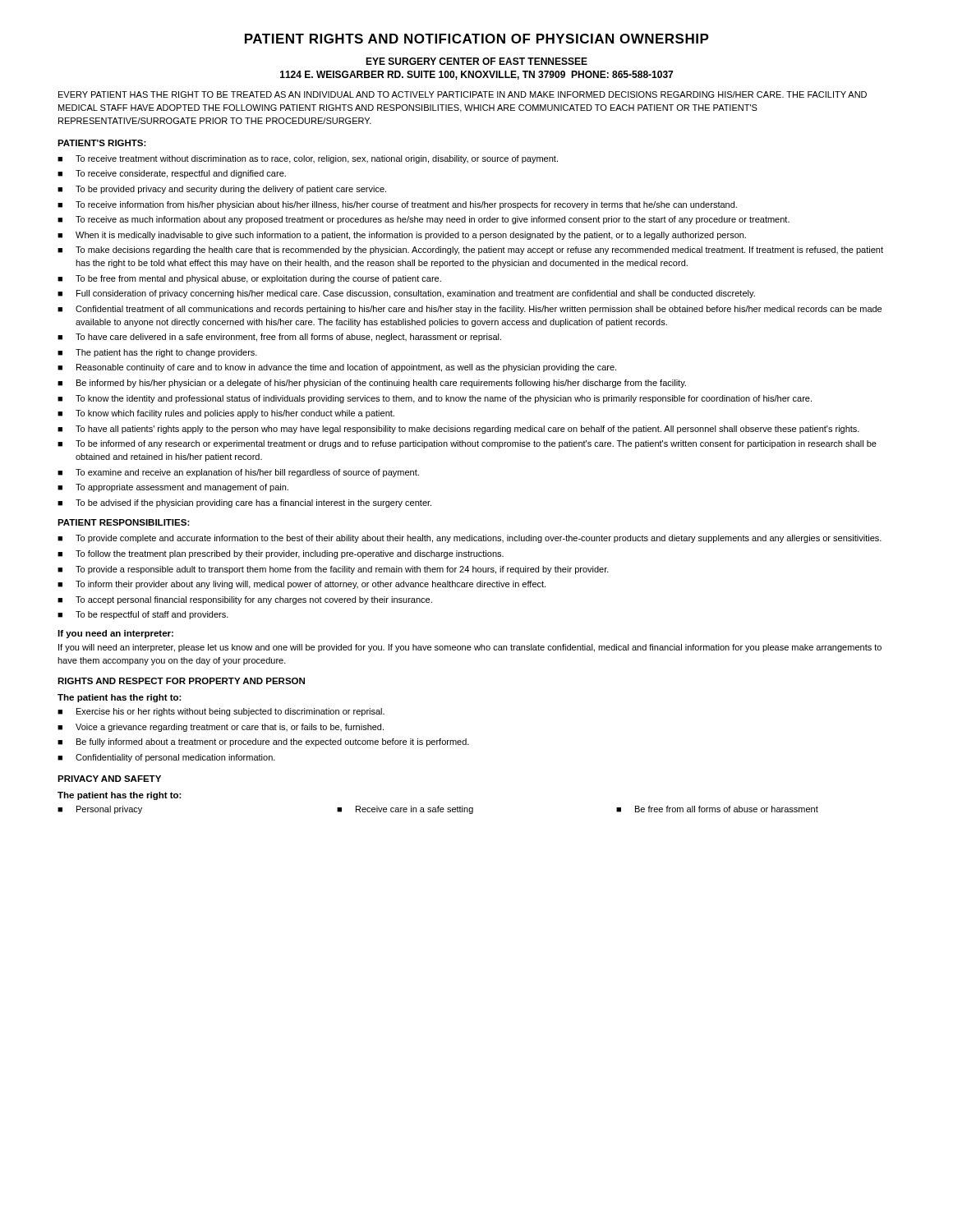Find the text block starting "■To provide complete and accurate information to the"

476,539
